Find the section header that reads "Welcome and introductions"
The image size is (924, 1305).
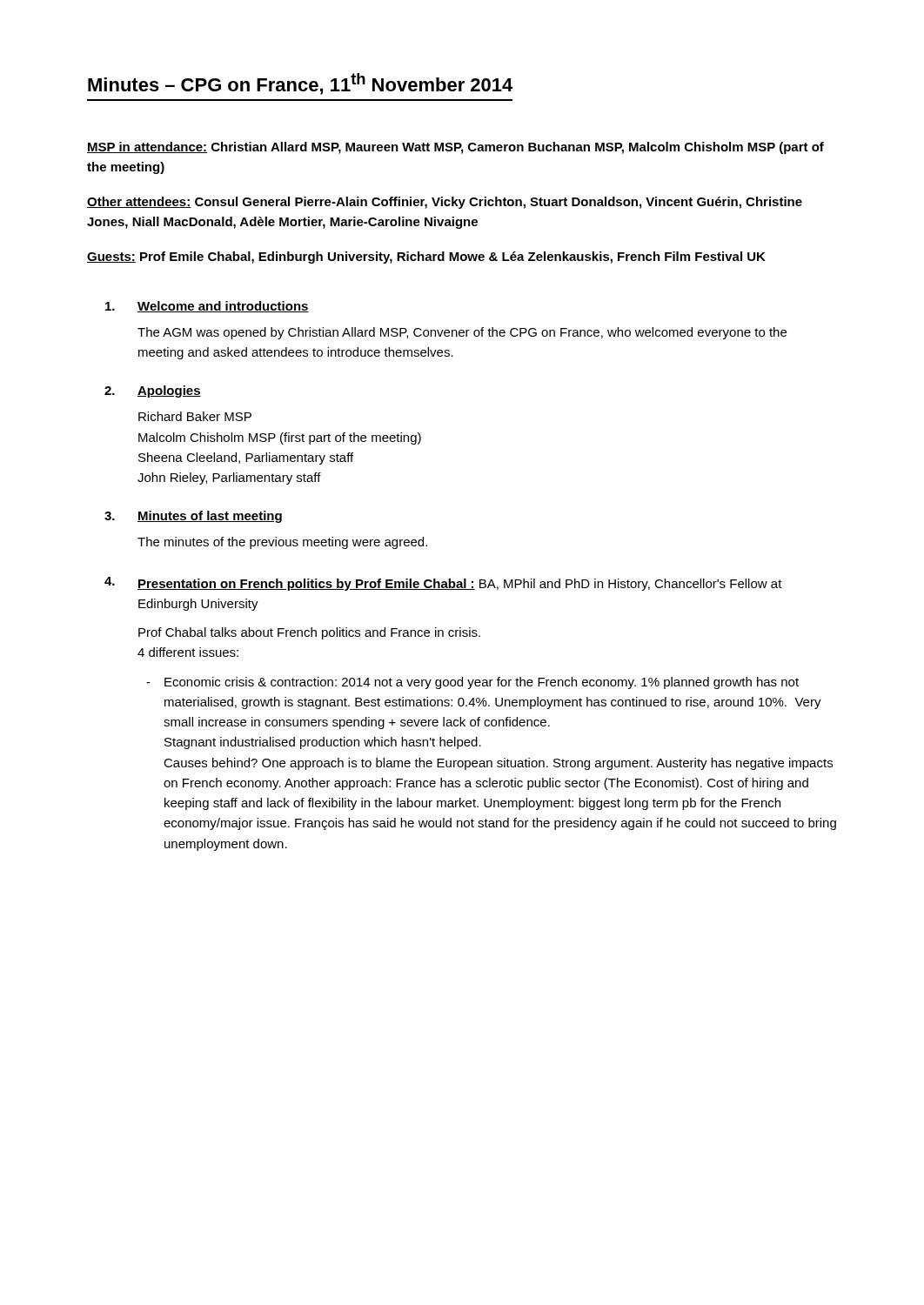pos(223,306)
